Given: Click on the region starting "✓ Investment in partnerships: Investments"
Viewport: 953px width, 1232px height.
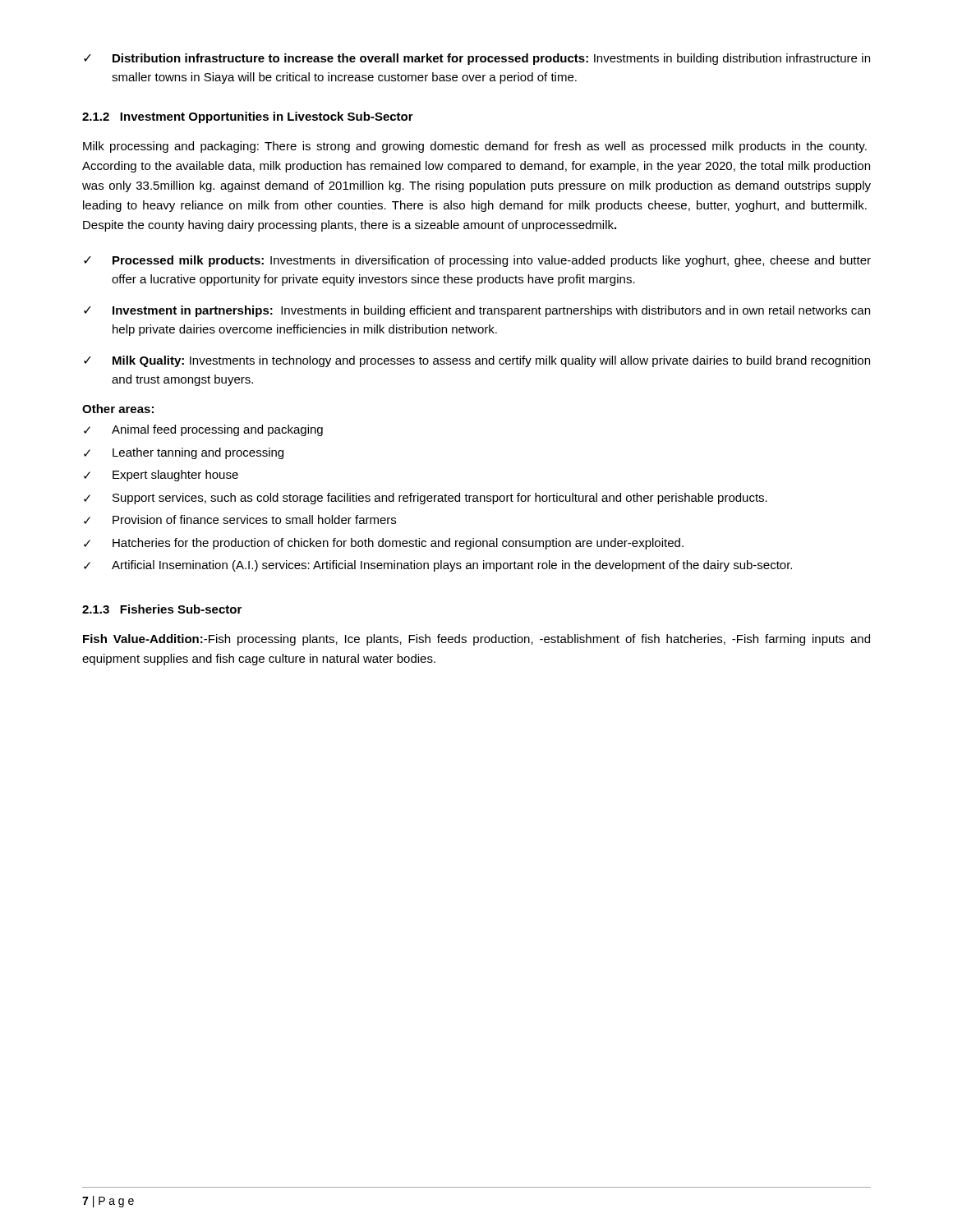Looking at the screenshot, I should [476, 320].
